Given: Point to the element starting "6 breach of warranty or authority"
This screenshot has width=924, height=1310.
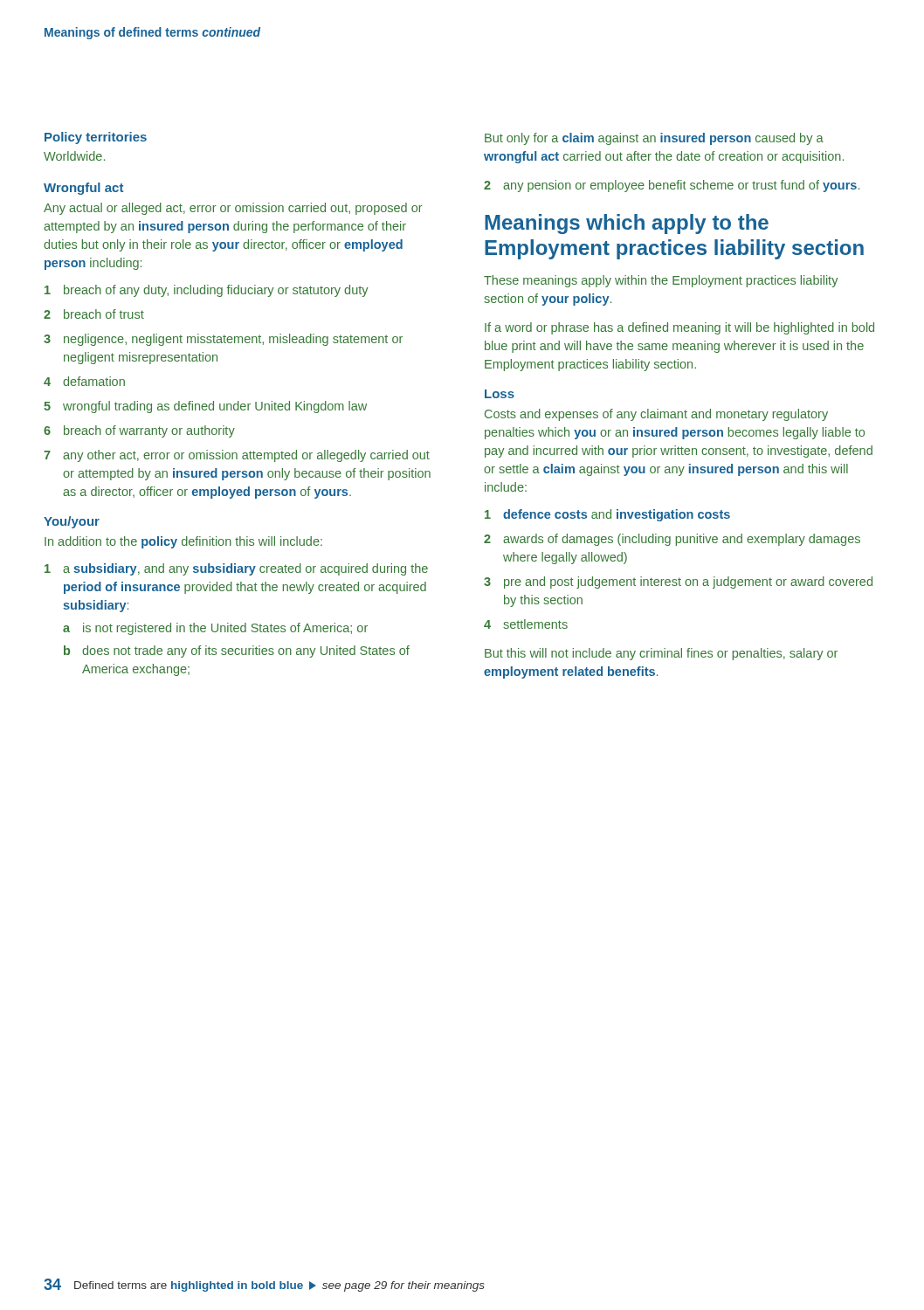Looking at the screenshot, I should pyautogui.click(x=240, y=431).
